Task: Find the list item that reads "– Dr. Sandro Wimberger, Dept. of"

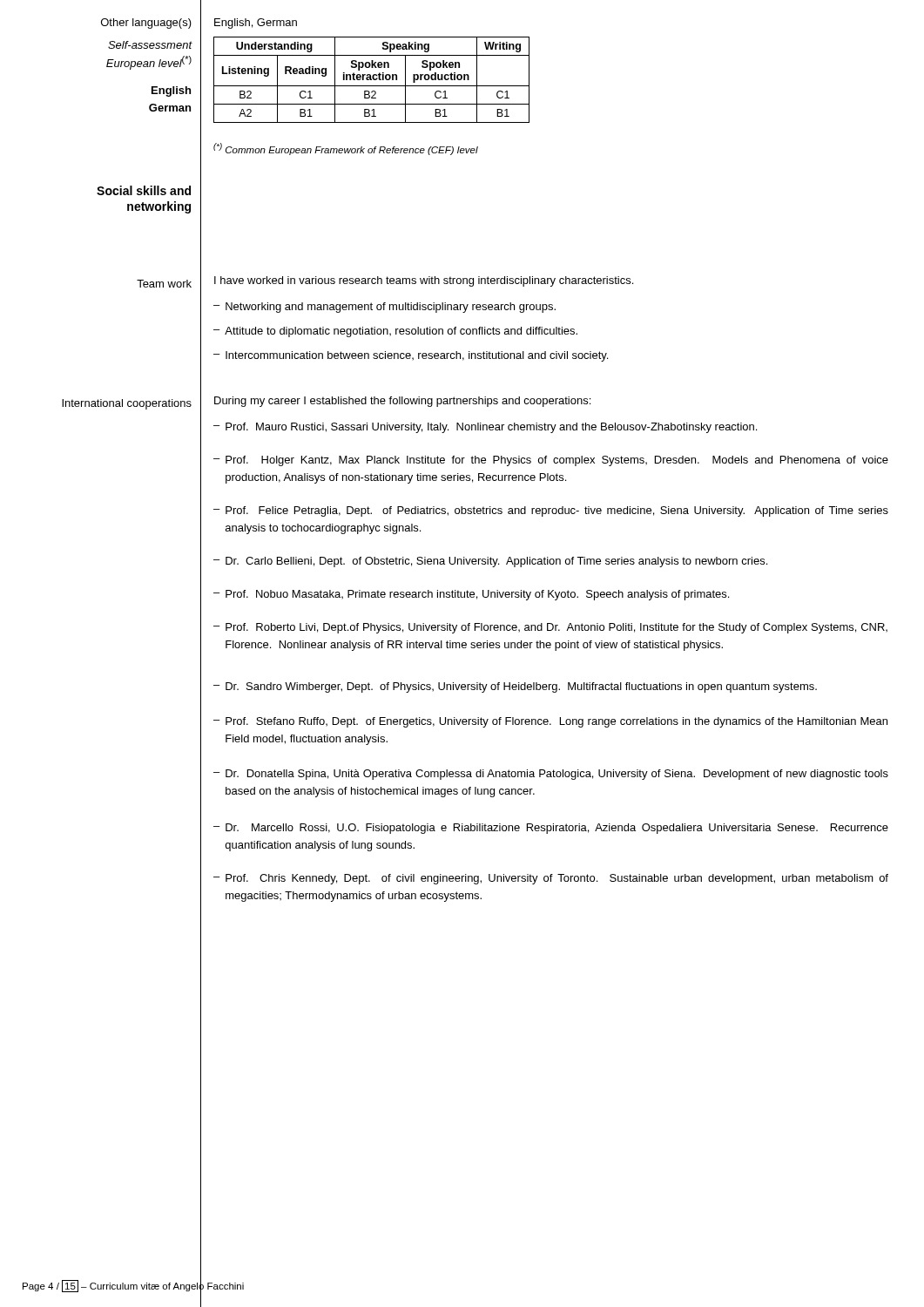Action: click(x=551, y=686)
